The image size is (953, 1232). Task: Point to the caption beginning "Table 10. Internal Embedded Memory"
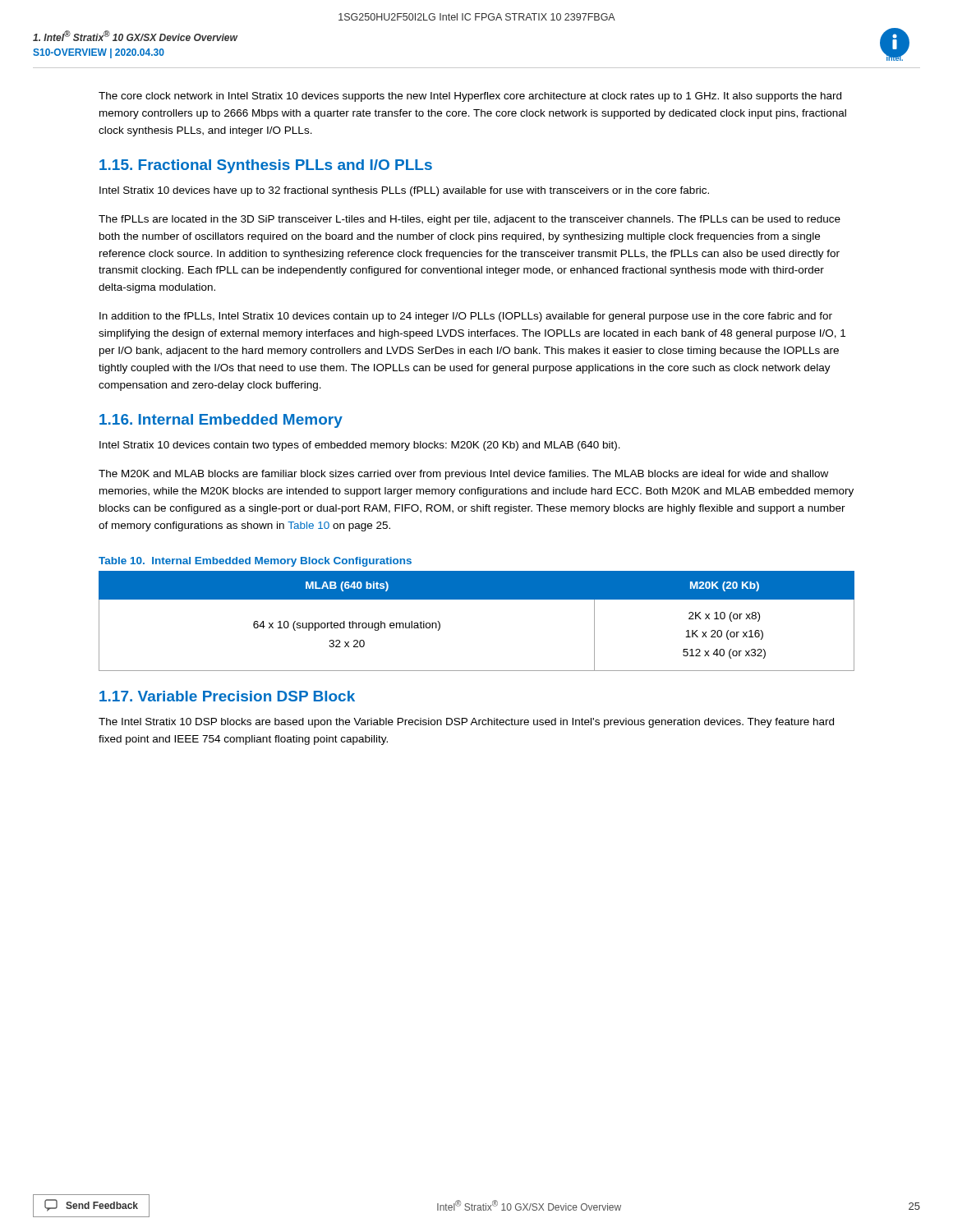(255, 560)
